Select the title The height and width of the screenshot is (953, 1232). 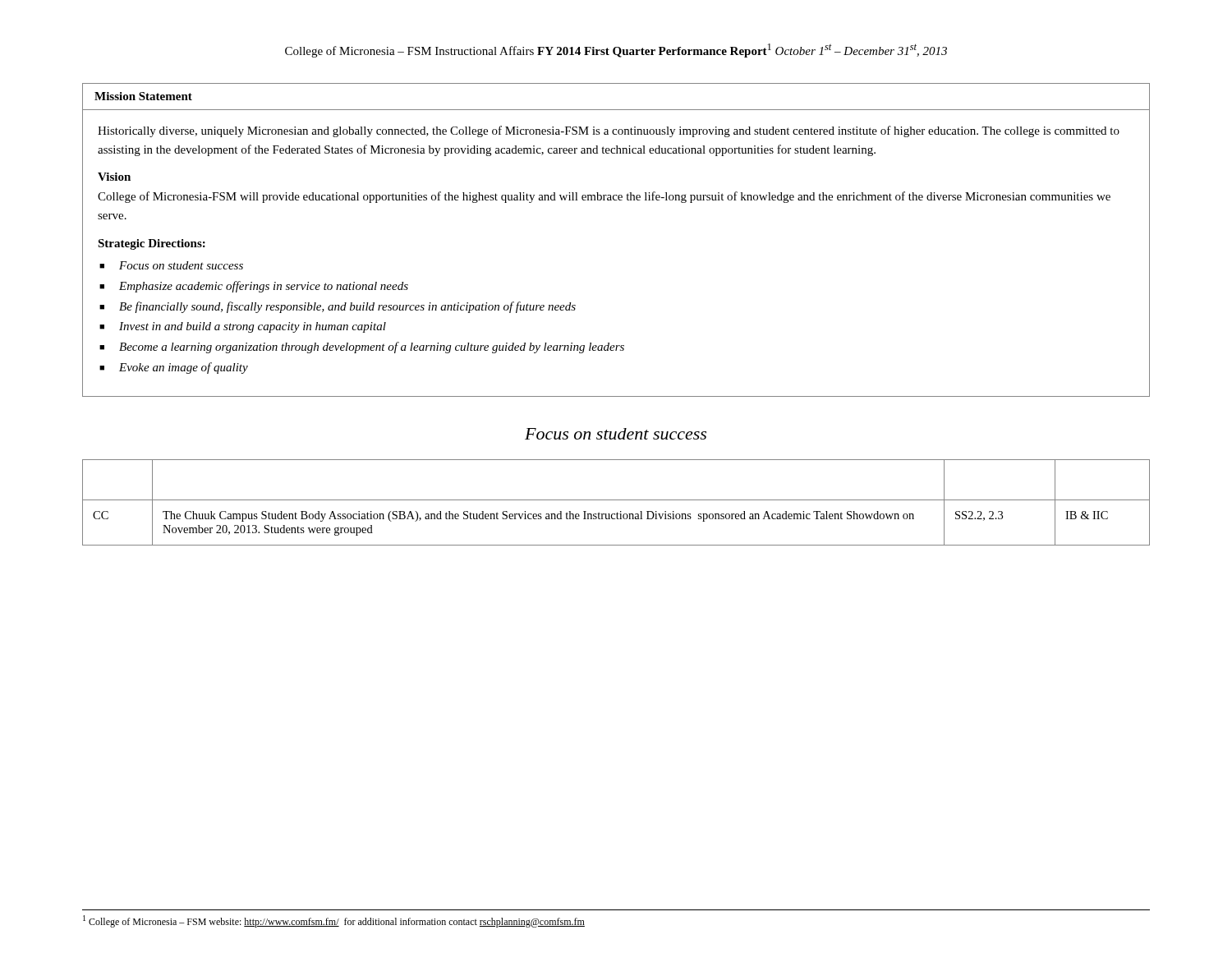click(x=616, y=49)
